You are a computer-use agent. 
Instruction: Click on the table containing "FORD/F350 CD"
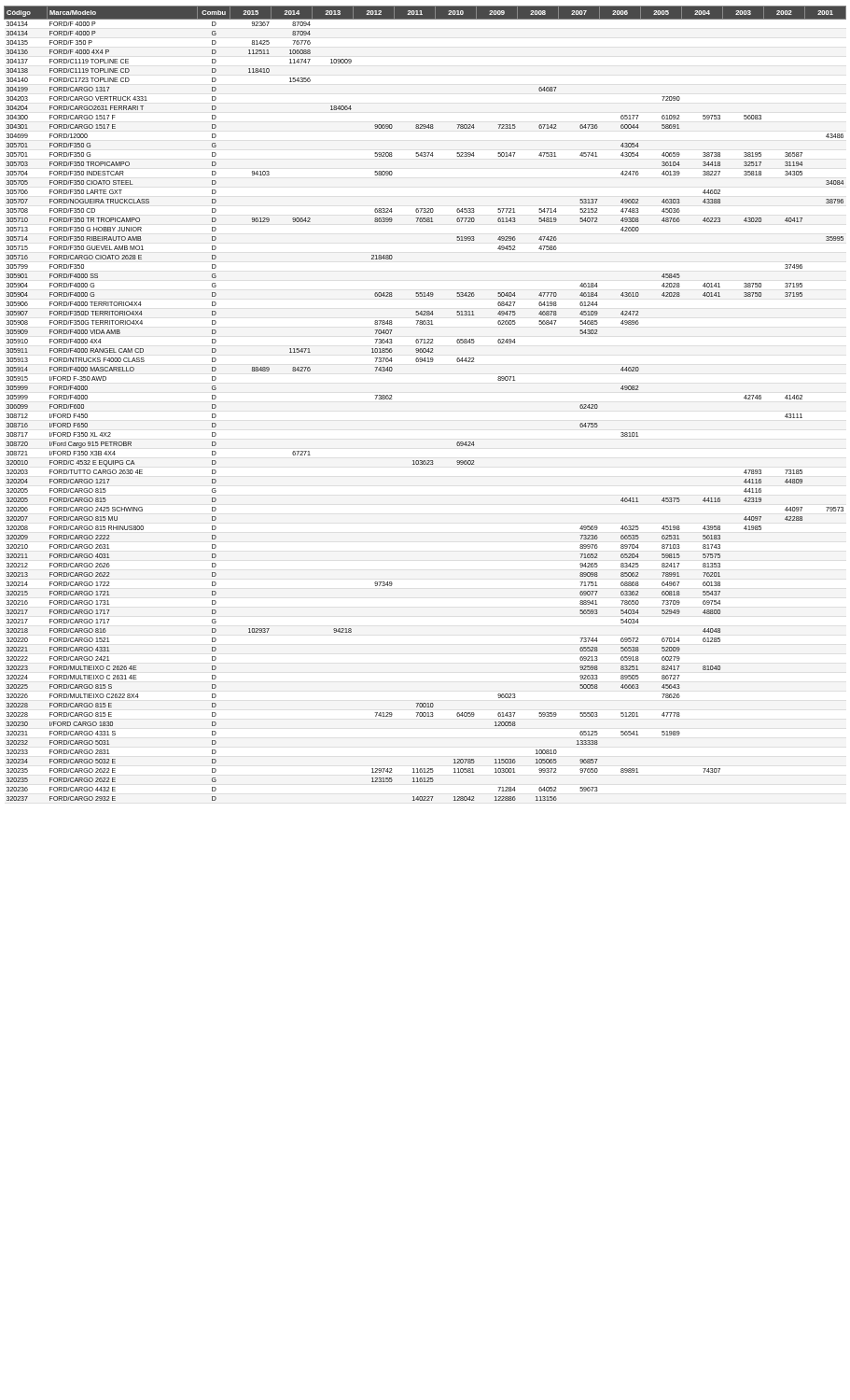[425, 405]
